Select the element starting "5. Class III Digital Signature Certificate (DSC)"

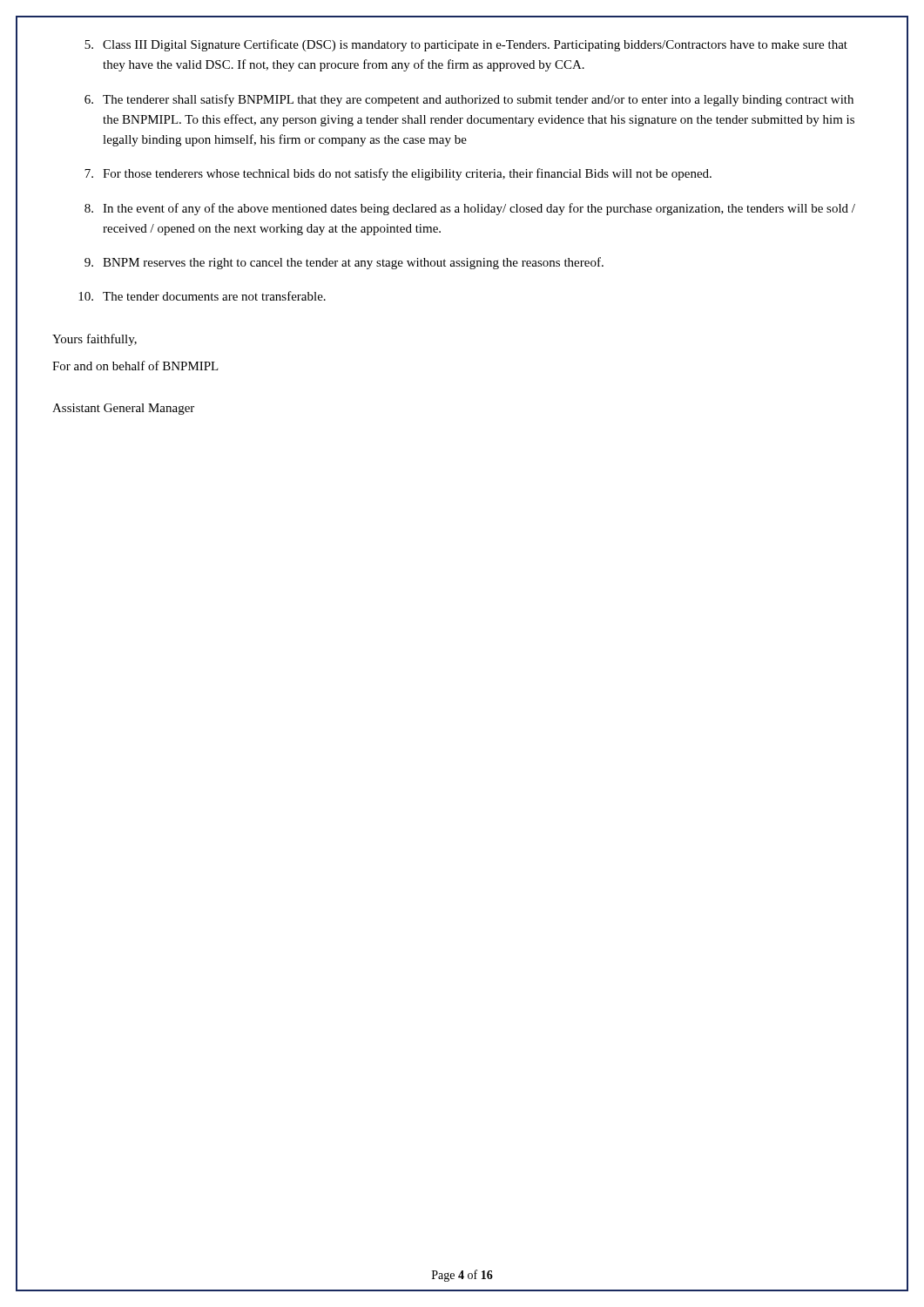(x=462, y=55)
